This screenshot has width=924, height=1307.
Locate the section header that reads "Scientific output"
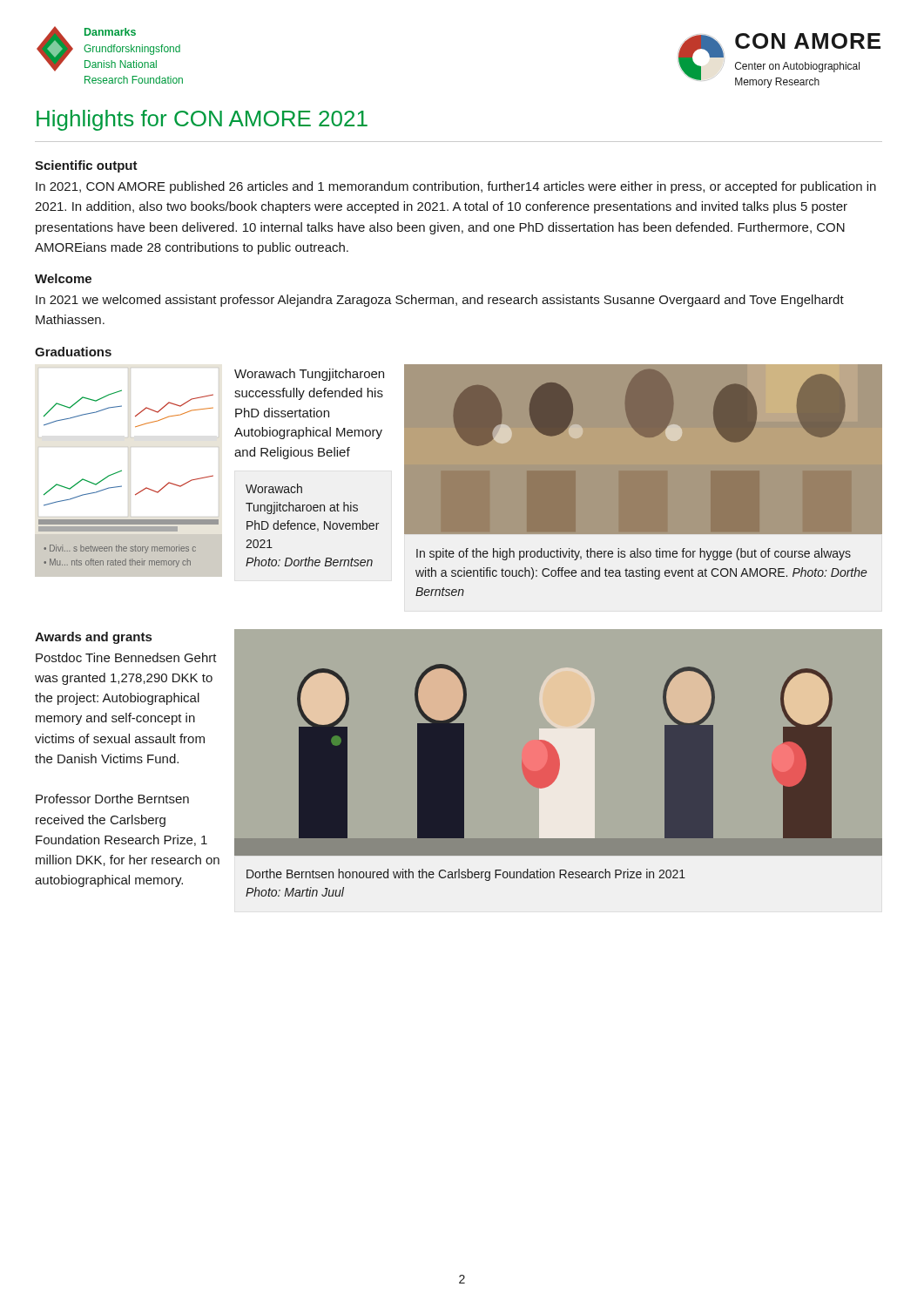tap(86, 165)
